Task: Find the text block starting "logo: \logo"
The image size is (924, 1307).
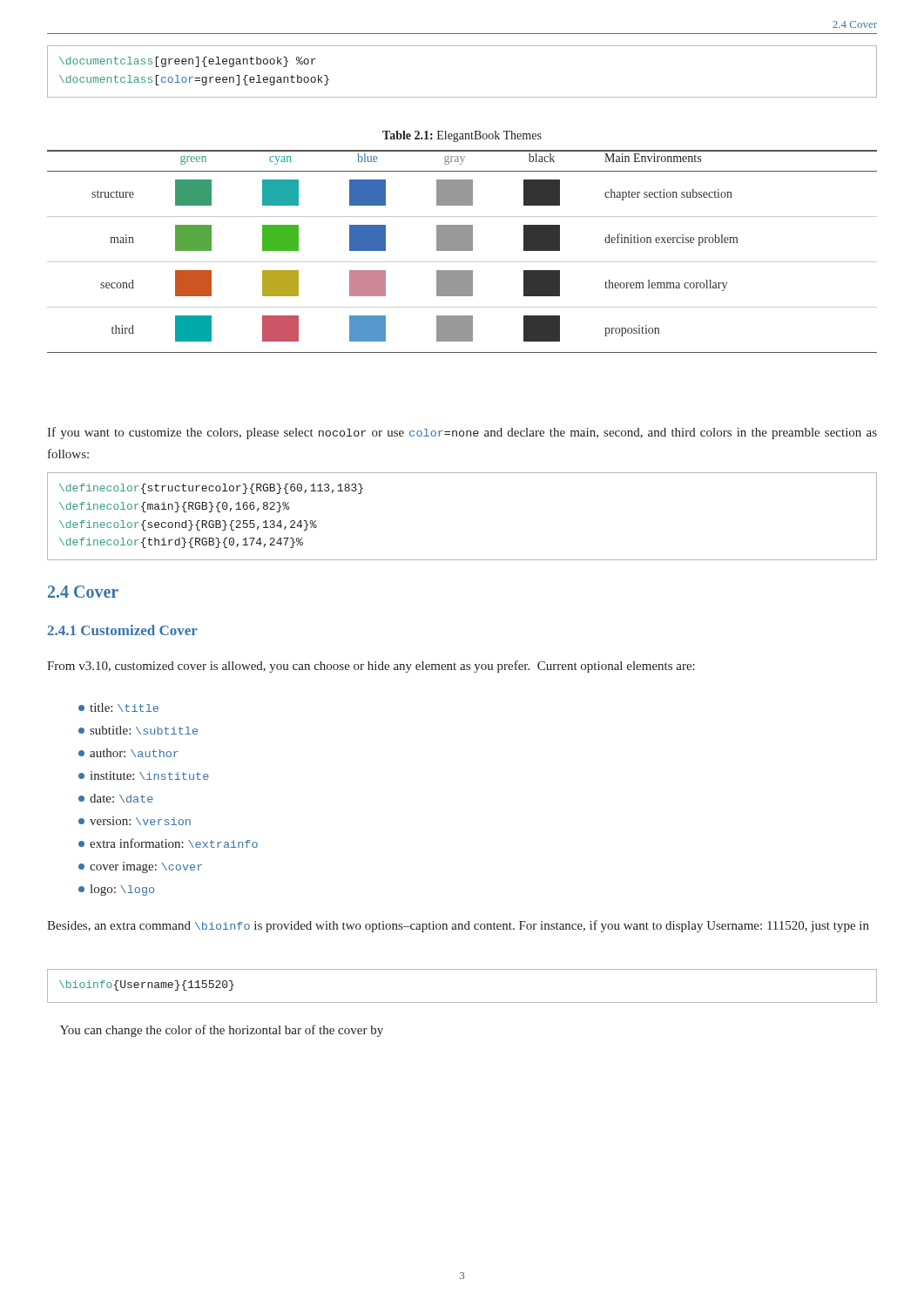Action: (117, 889)
